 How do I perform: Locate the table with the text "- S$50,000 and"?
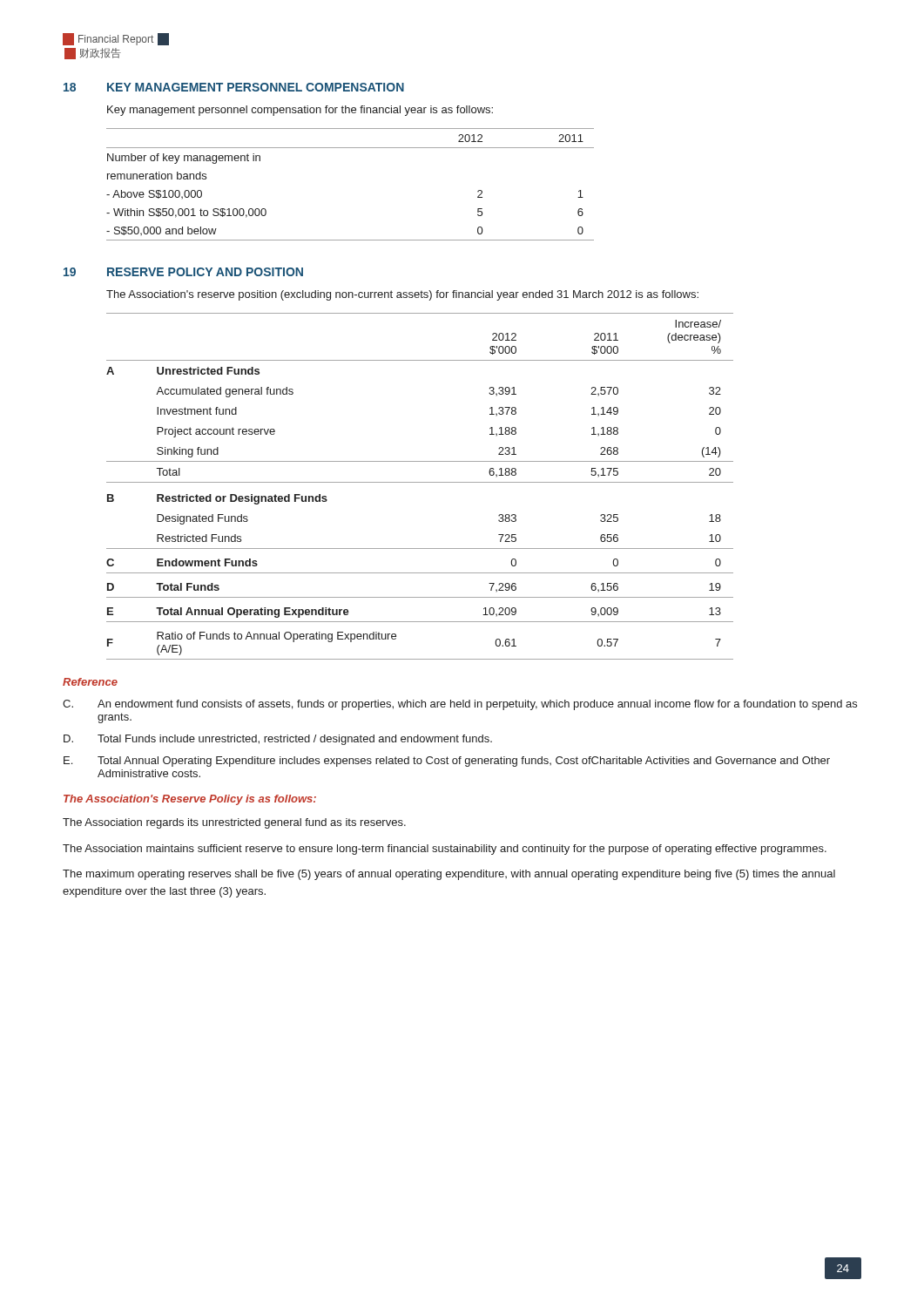[x=484, y=184]
